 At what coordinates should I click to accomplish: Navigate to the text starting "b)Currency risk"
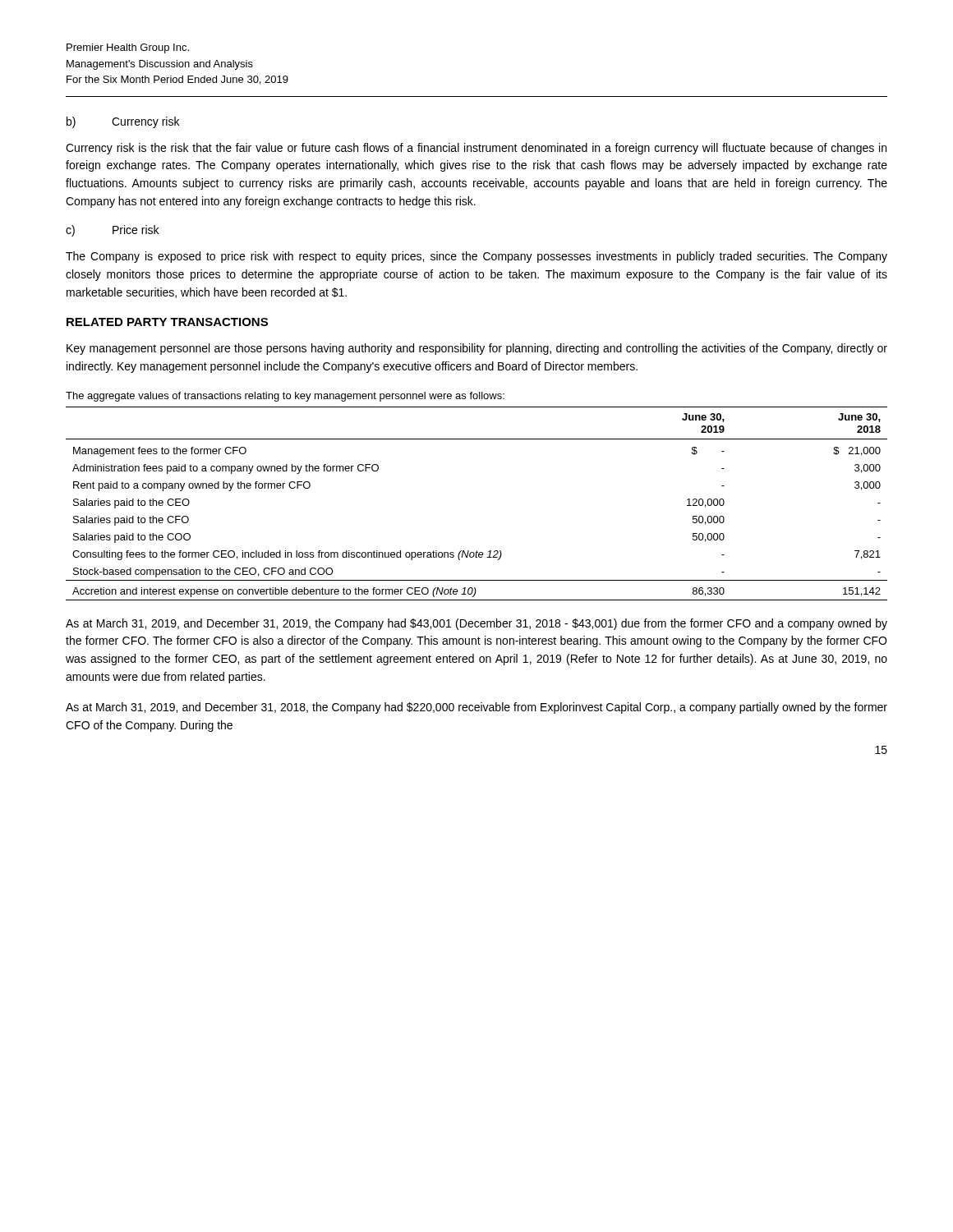(123, 121)
